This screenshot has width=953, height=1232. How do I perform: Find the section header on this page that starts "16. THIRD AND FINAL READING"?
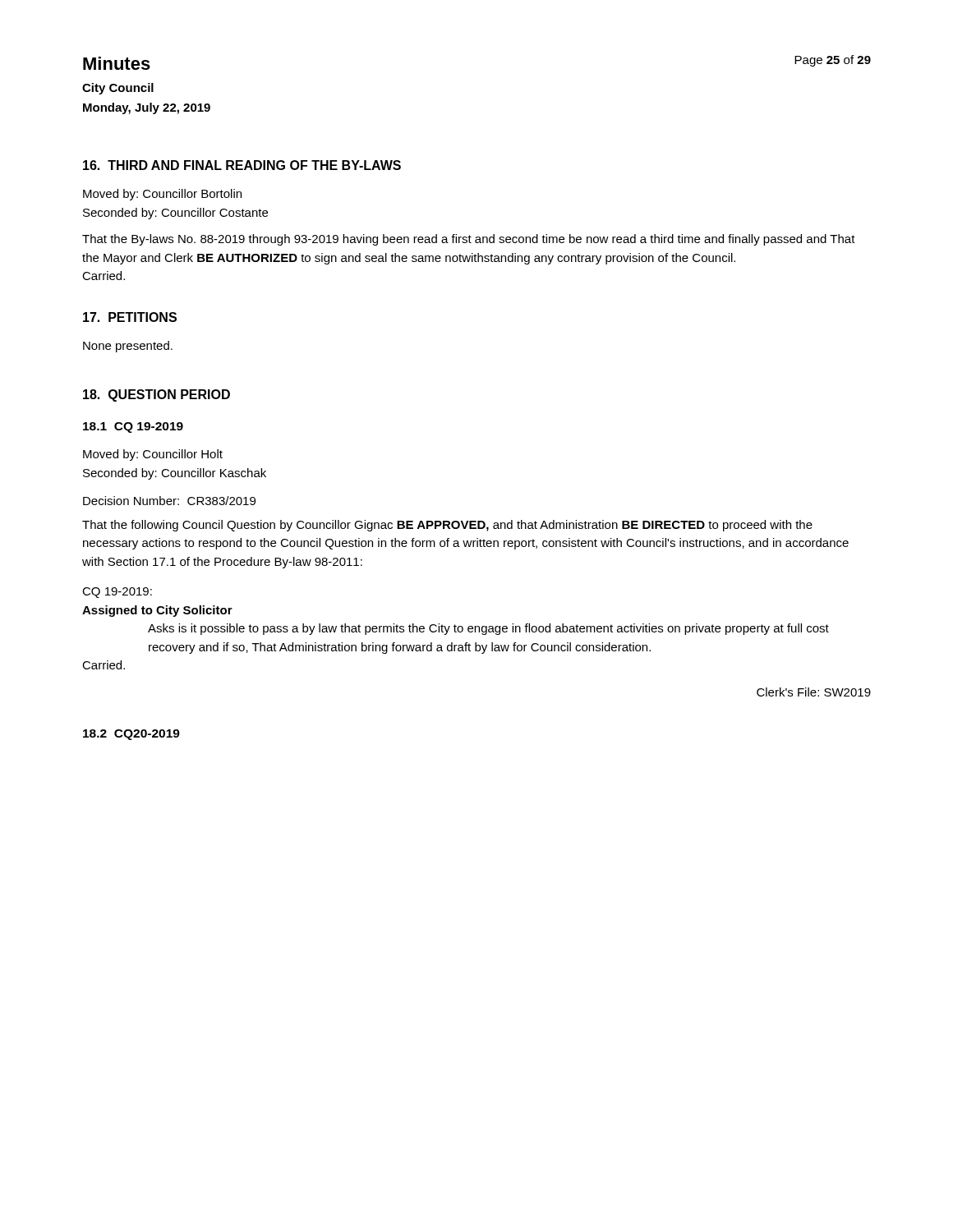242,166
